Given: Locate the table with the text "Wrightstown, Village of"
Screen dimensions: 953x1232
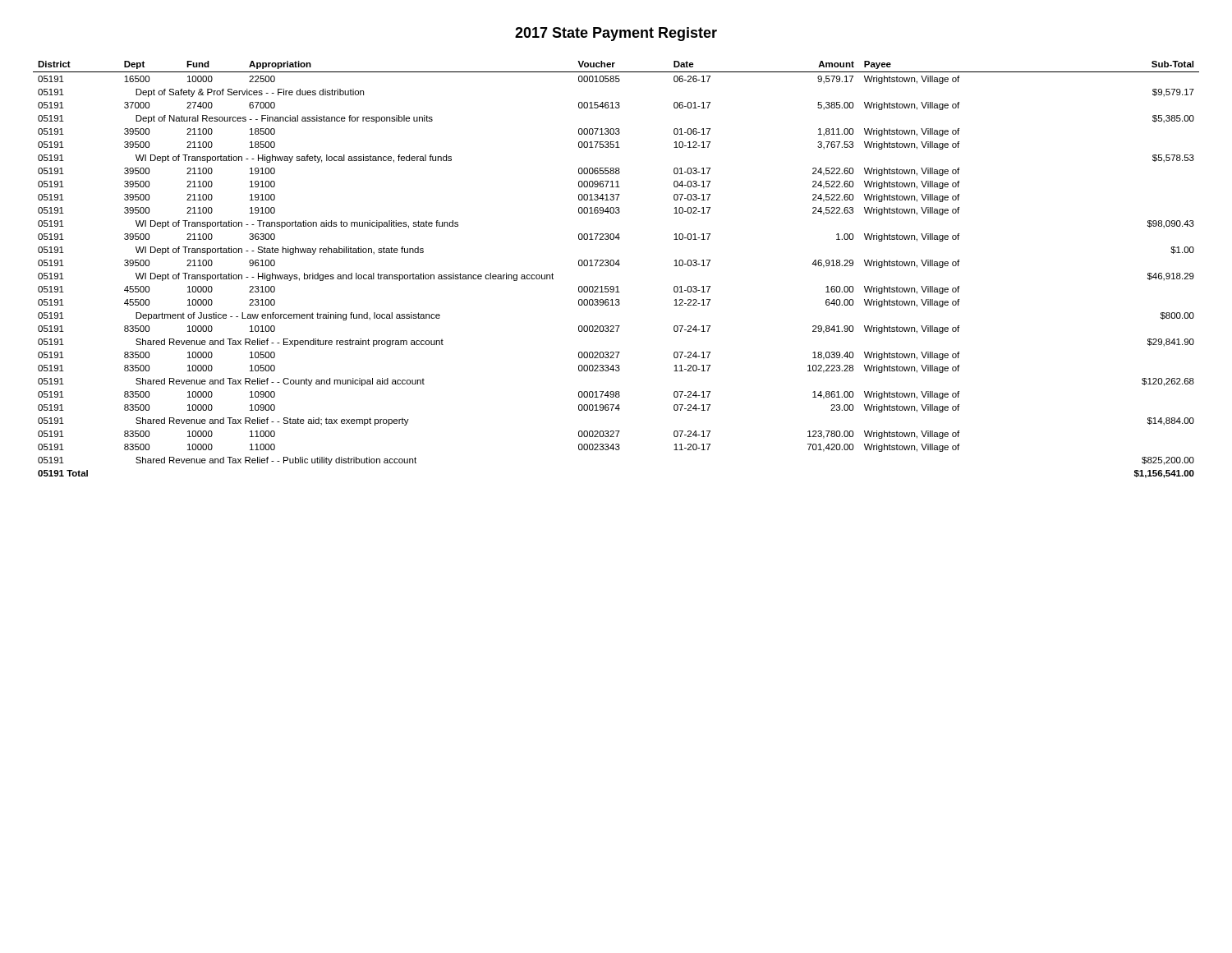Looking at the screenshot, I should [616, 268].
